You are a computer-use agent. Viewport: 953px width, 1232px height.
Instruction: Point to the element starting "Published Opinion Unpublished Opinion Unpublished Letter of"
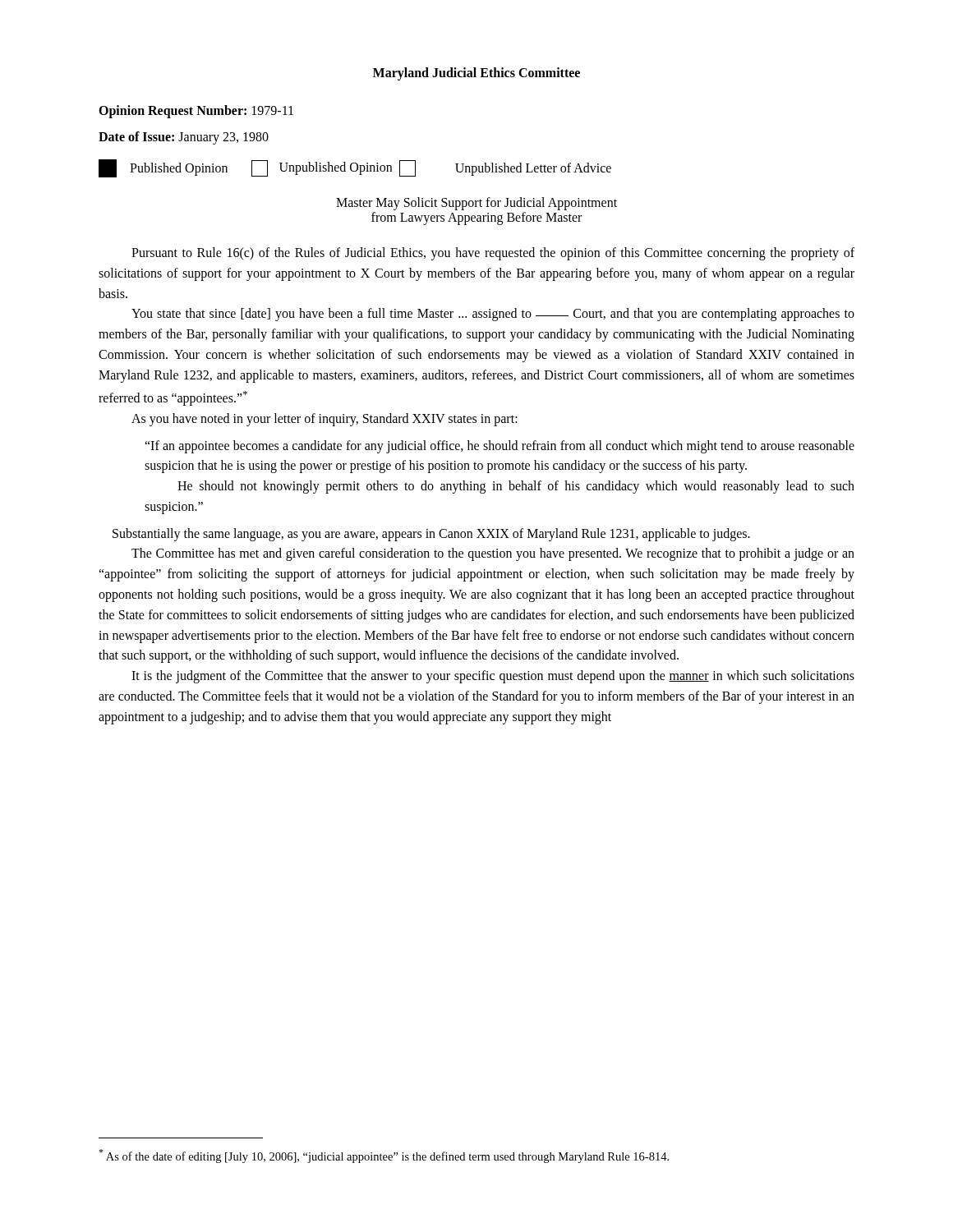point(355,168)
